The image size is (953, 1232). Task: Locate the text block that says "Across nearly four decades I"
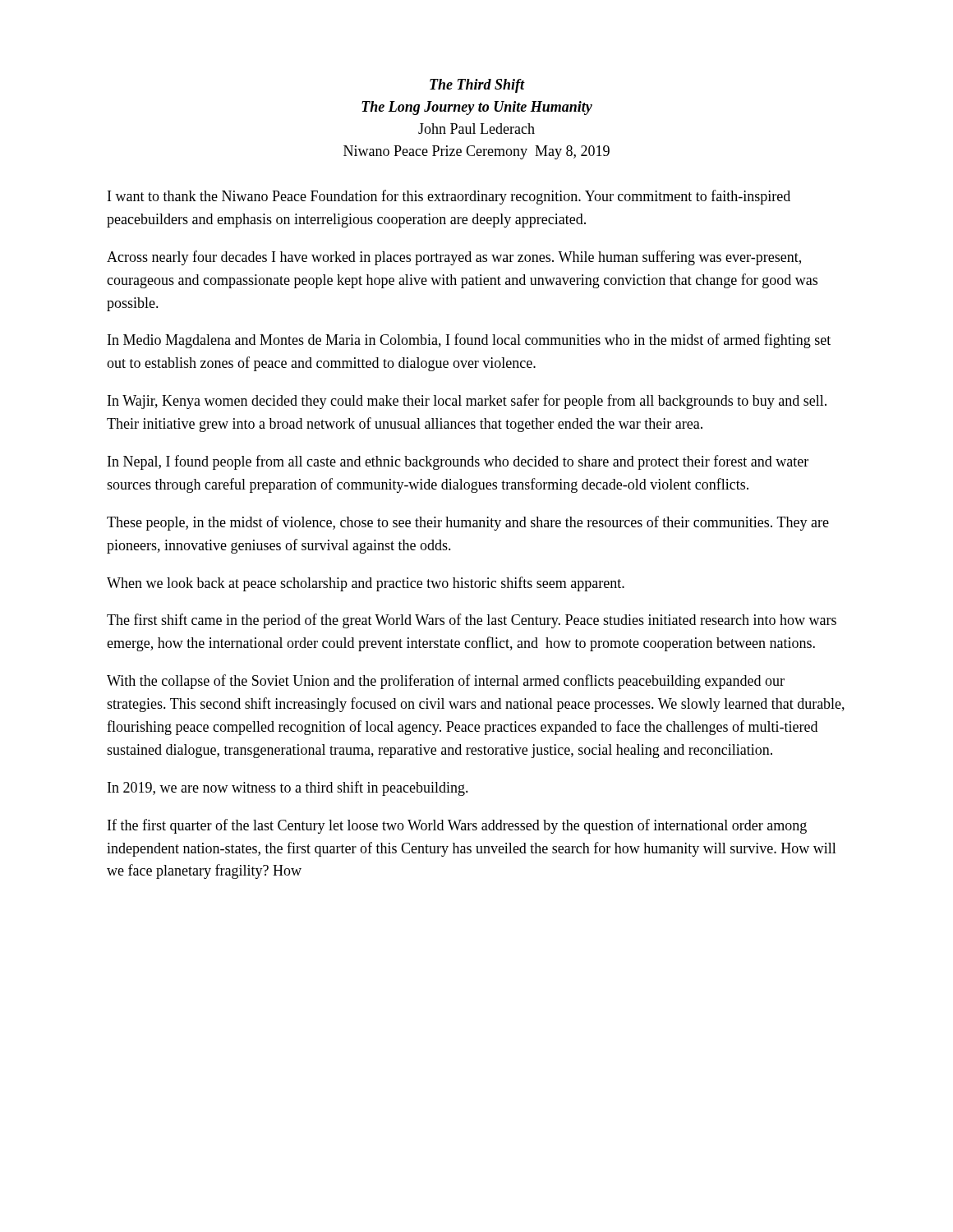(462, 280)
